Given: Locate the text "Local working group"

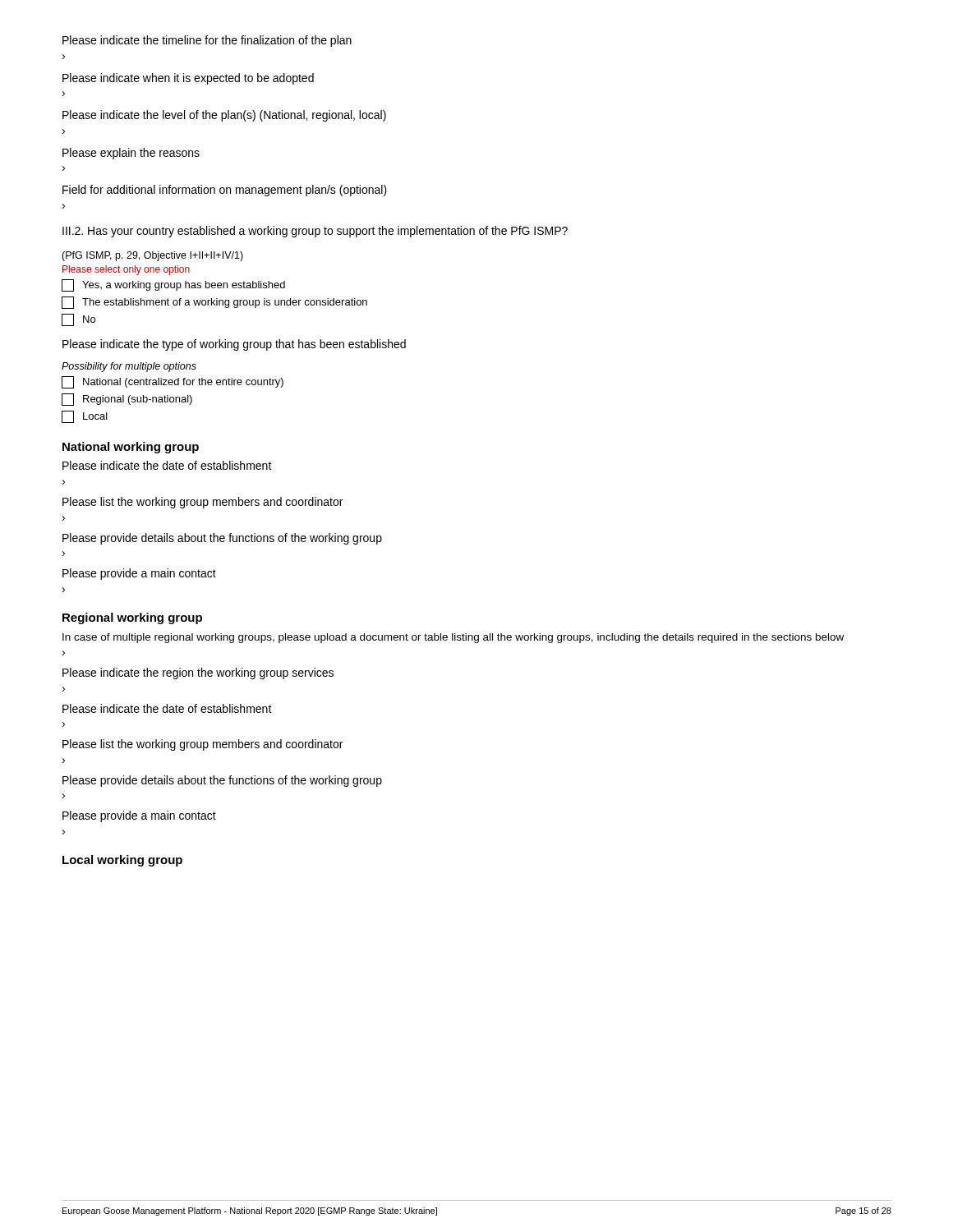Looking at the screenshot, I should [122, 860].
